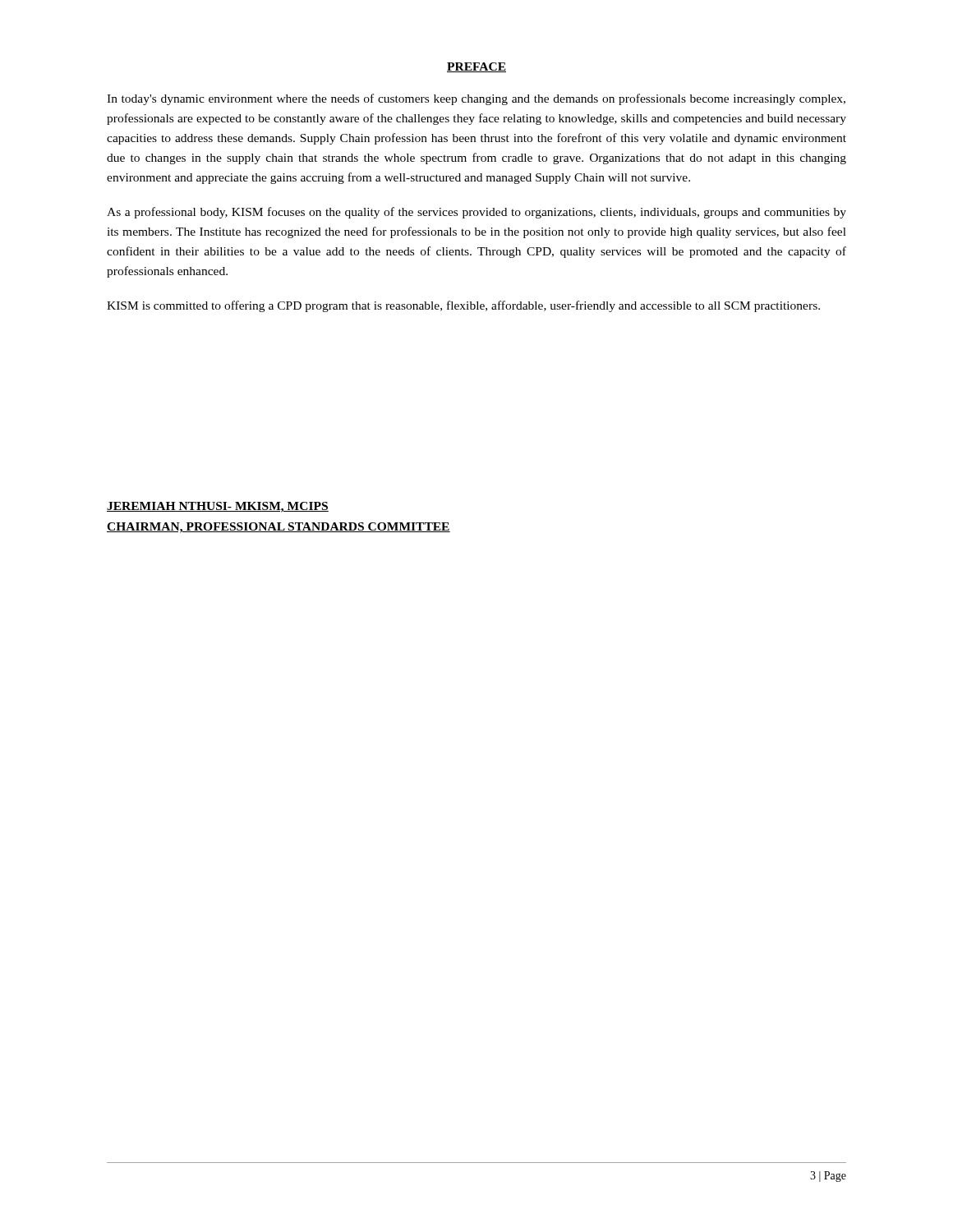This screenshot has height=1232, width=953.
Task: Locate the text block that says "KISM is committed to offering"
Action: 464,305
